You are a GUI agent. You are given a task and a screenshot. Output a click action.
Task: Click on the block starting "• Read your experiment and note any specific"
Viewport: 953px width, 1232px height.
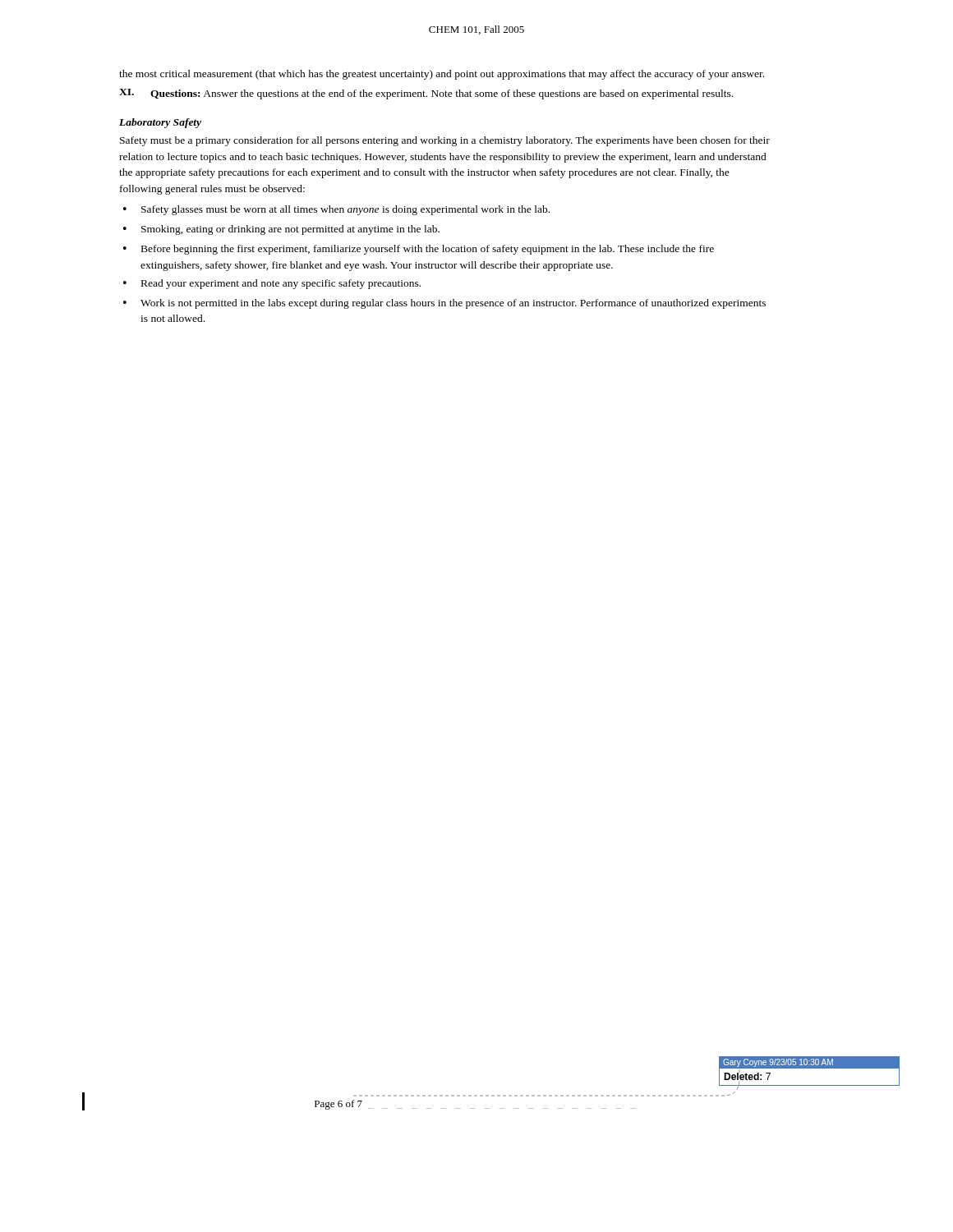(x=272, y=284)
